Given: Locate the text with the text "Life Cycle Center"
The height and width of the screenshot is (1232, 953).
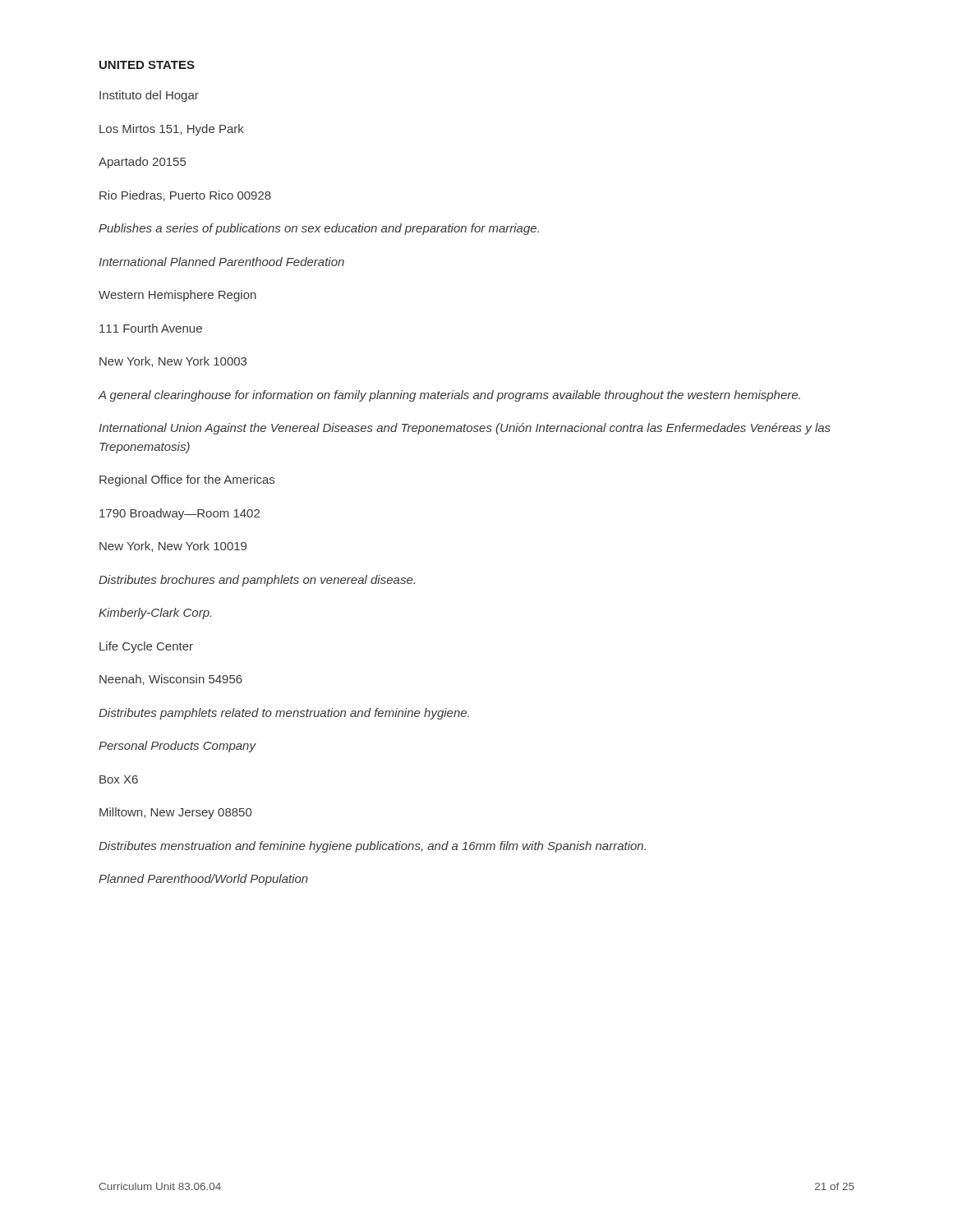Looking at the screenshot, I should [x=146, y=646].
